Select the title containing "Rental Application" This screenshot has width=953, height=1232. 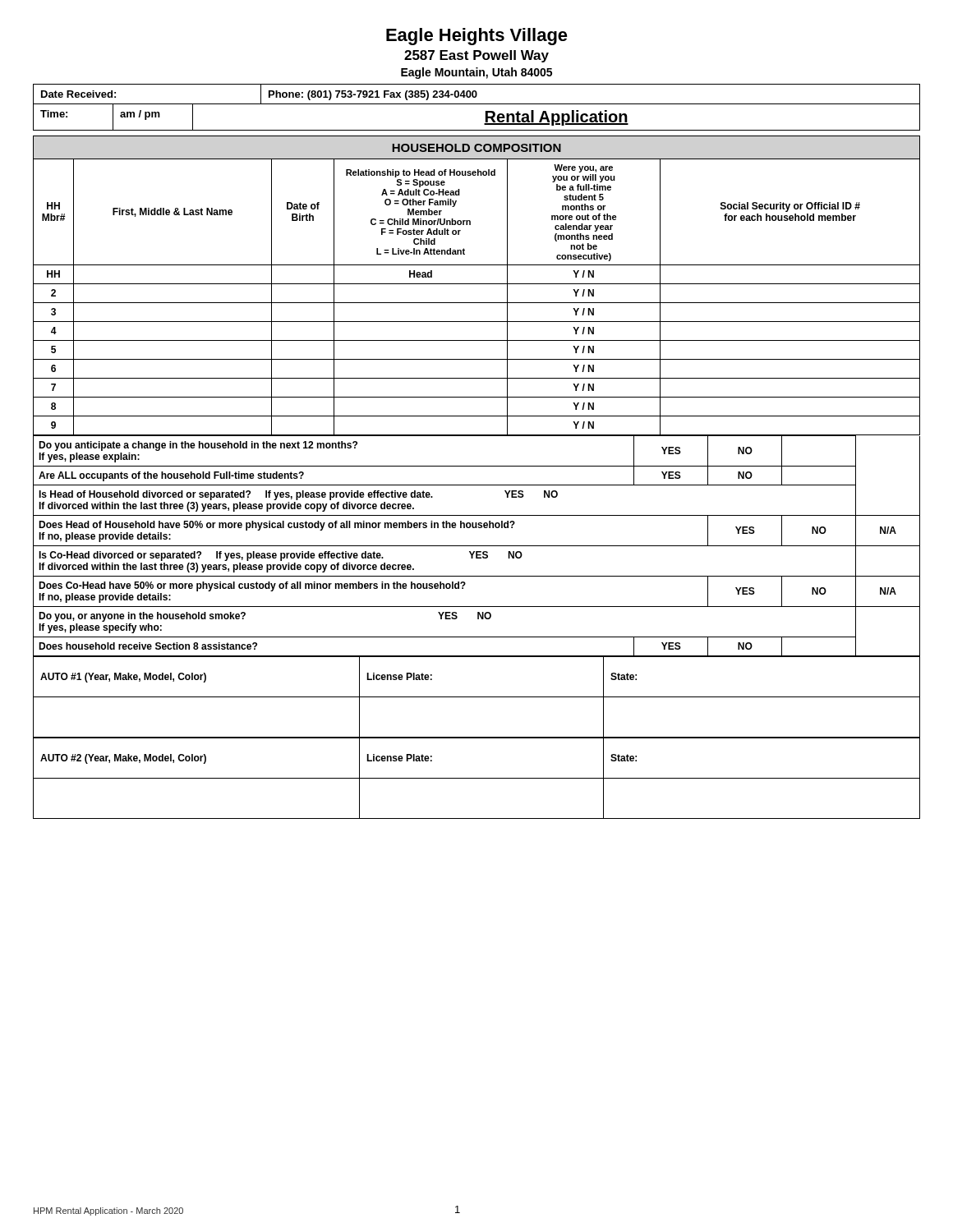(x=556, y=117)
